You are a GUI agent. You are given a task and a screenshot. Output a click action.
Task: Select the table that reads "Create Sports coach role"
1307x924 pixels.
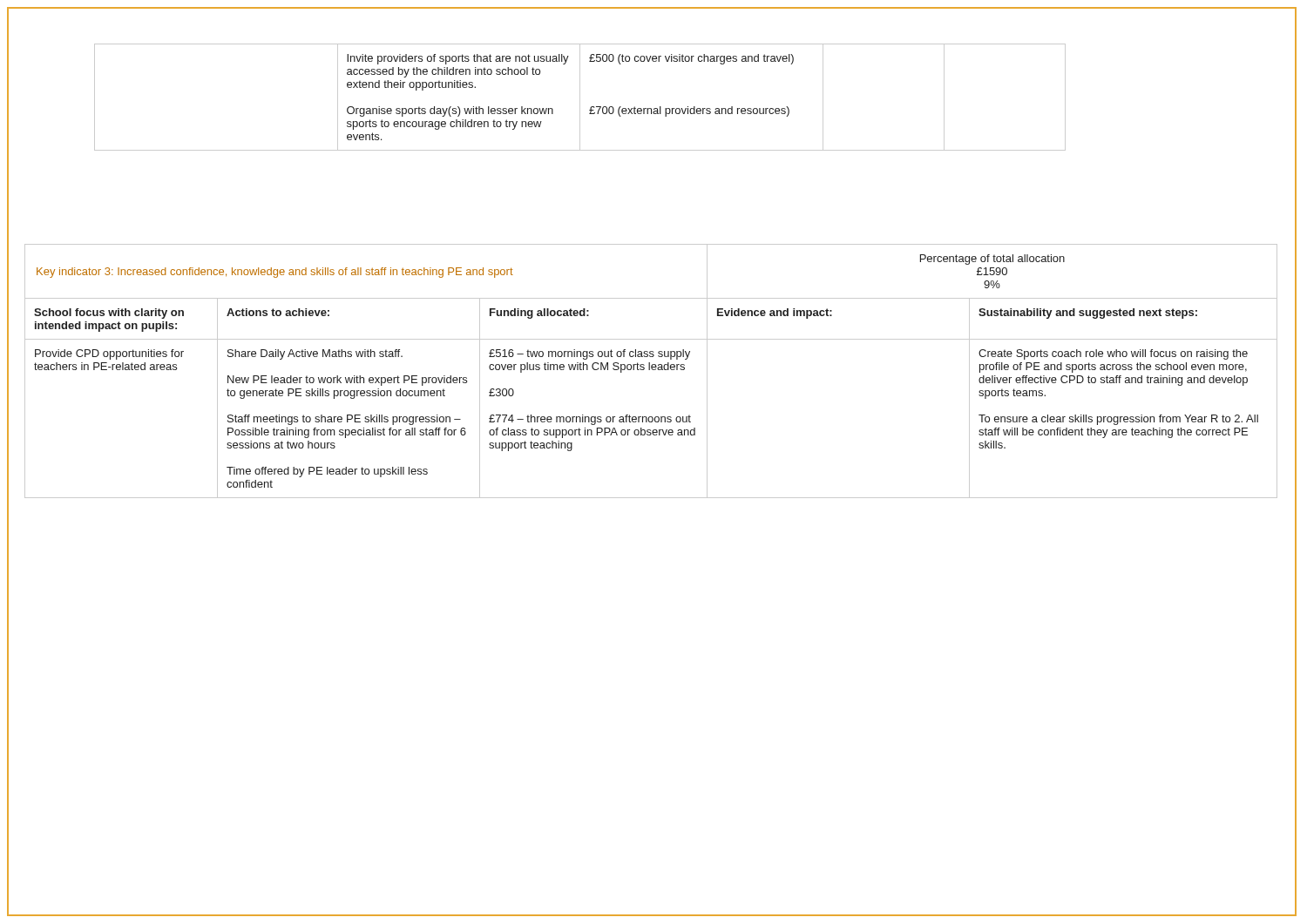coord(651,371)
